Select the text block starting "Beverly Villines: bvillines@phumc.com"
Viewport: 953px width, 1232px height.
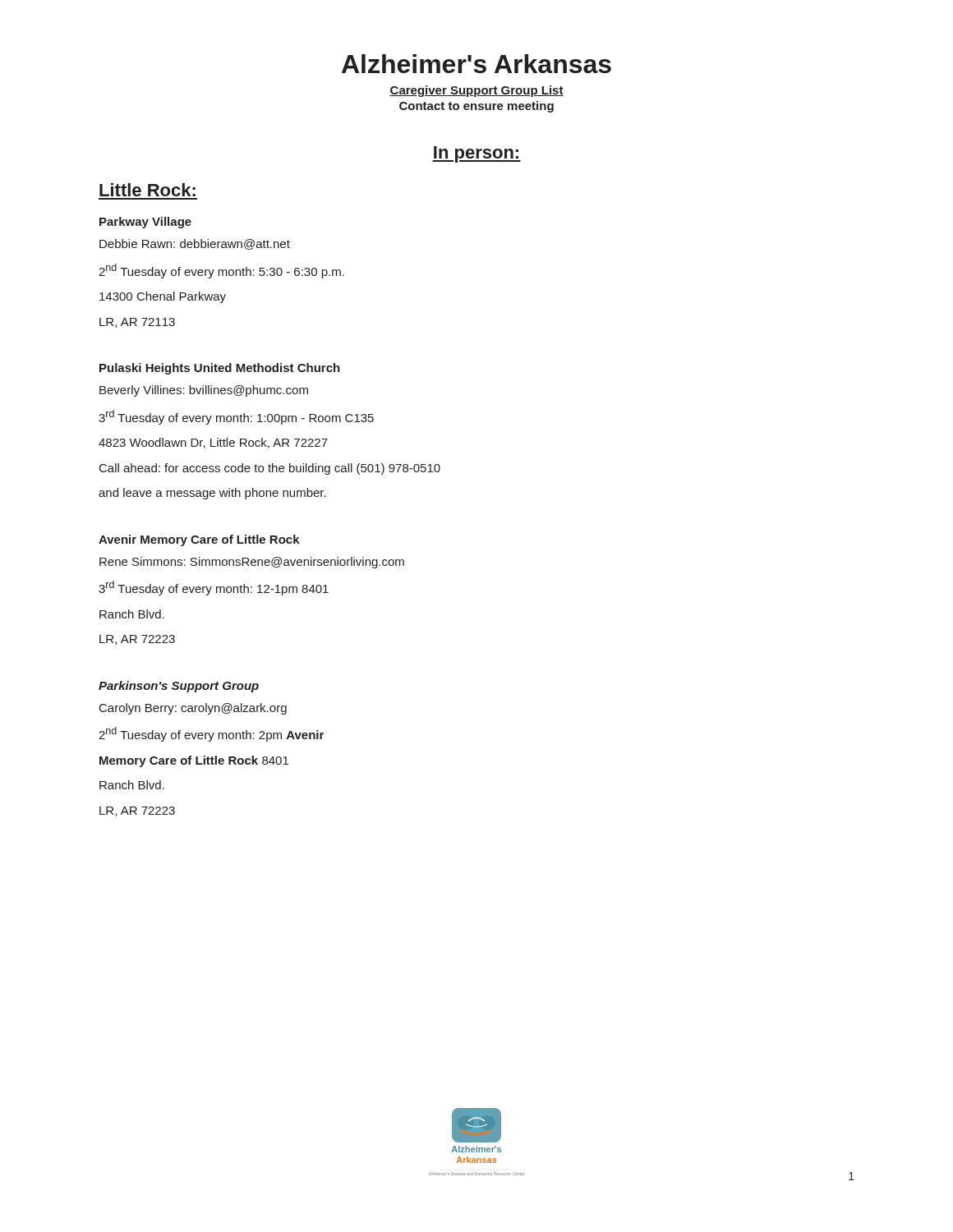point(204,390)
